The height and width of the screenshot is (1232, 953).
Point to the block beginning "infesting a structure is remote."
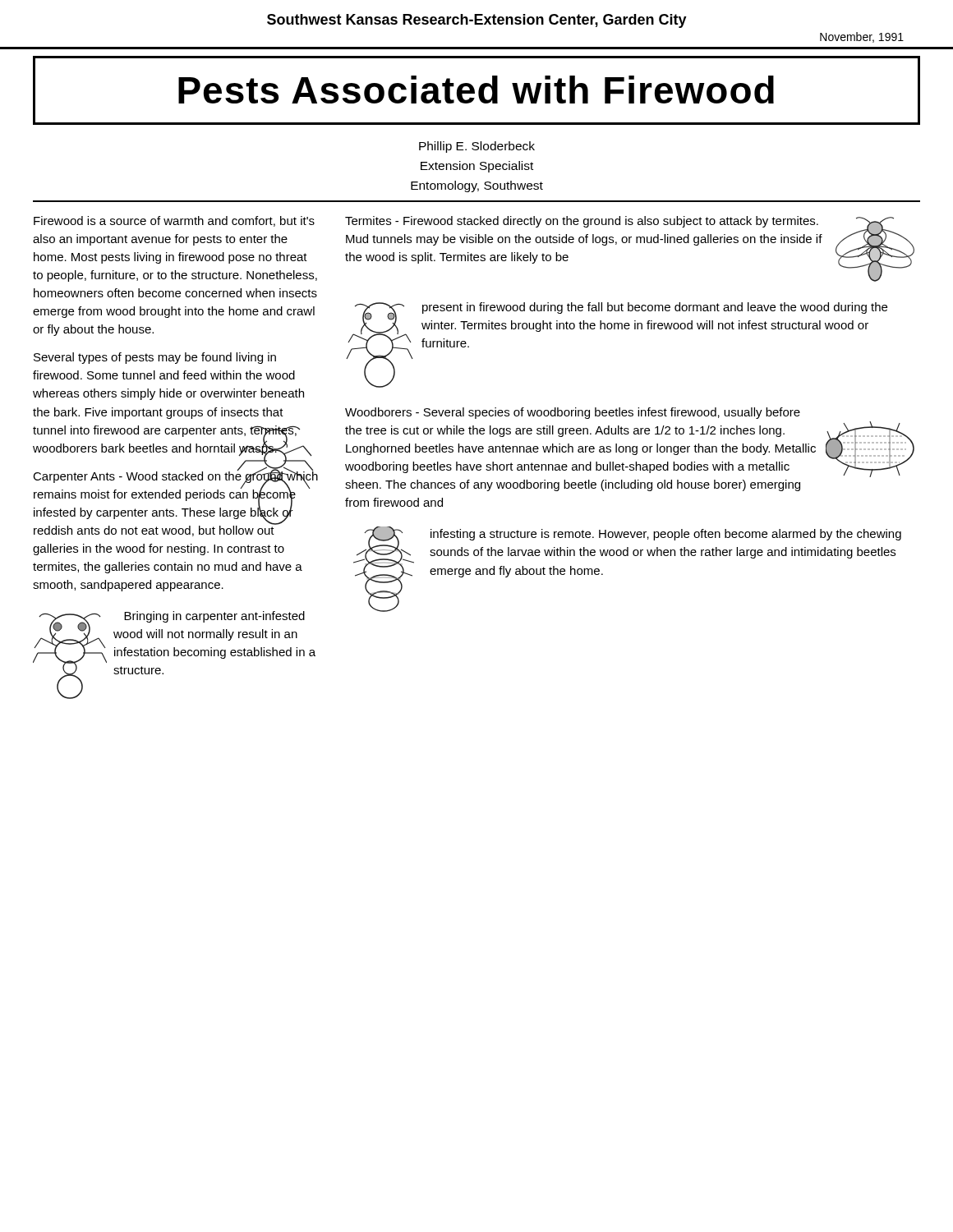click(x=666, y=552)
